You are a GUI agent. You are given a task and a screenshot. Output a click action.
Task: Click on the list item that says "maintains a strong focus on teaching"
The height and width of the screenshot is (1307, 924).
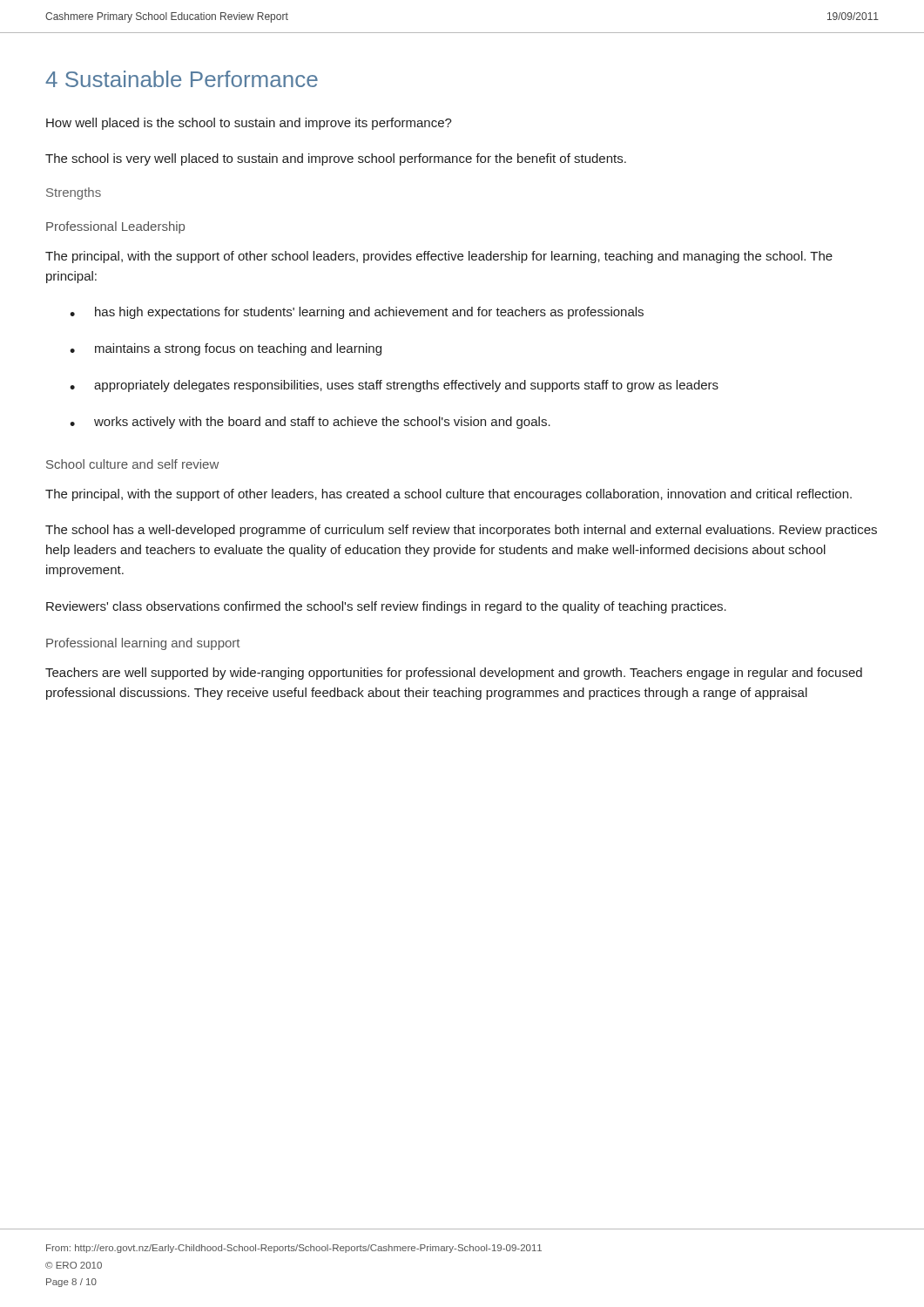pyautogui.click(x=226, y=349)
